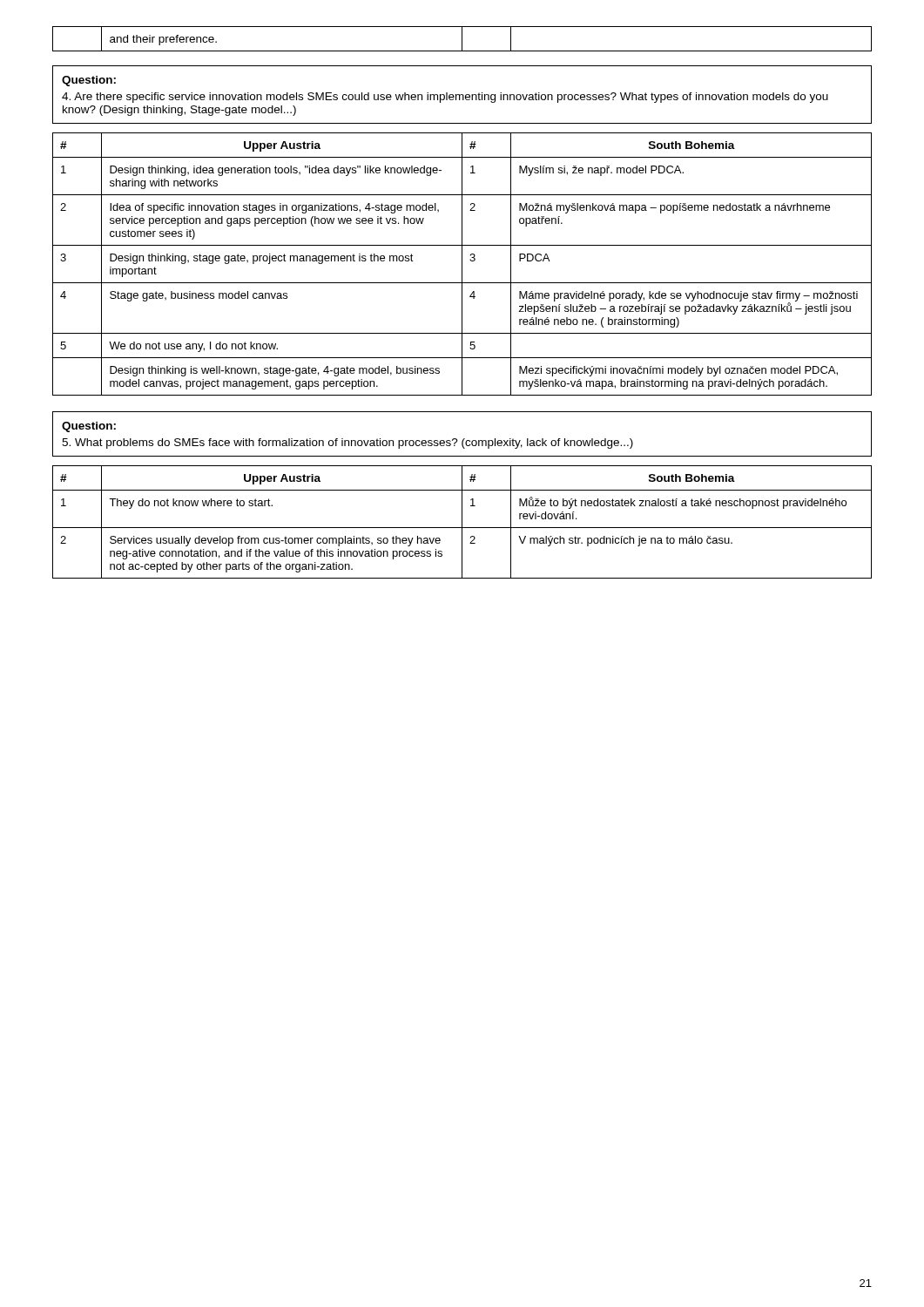Find the table that mentions "Možná myšlenková mapa – popíšeme"
This screenshot has width=924, height=1307.
(x=462, y=264)
